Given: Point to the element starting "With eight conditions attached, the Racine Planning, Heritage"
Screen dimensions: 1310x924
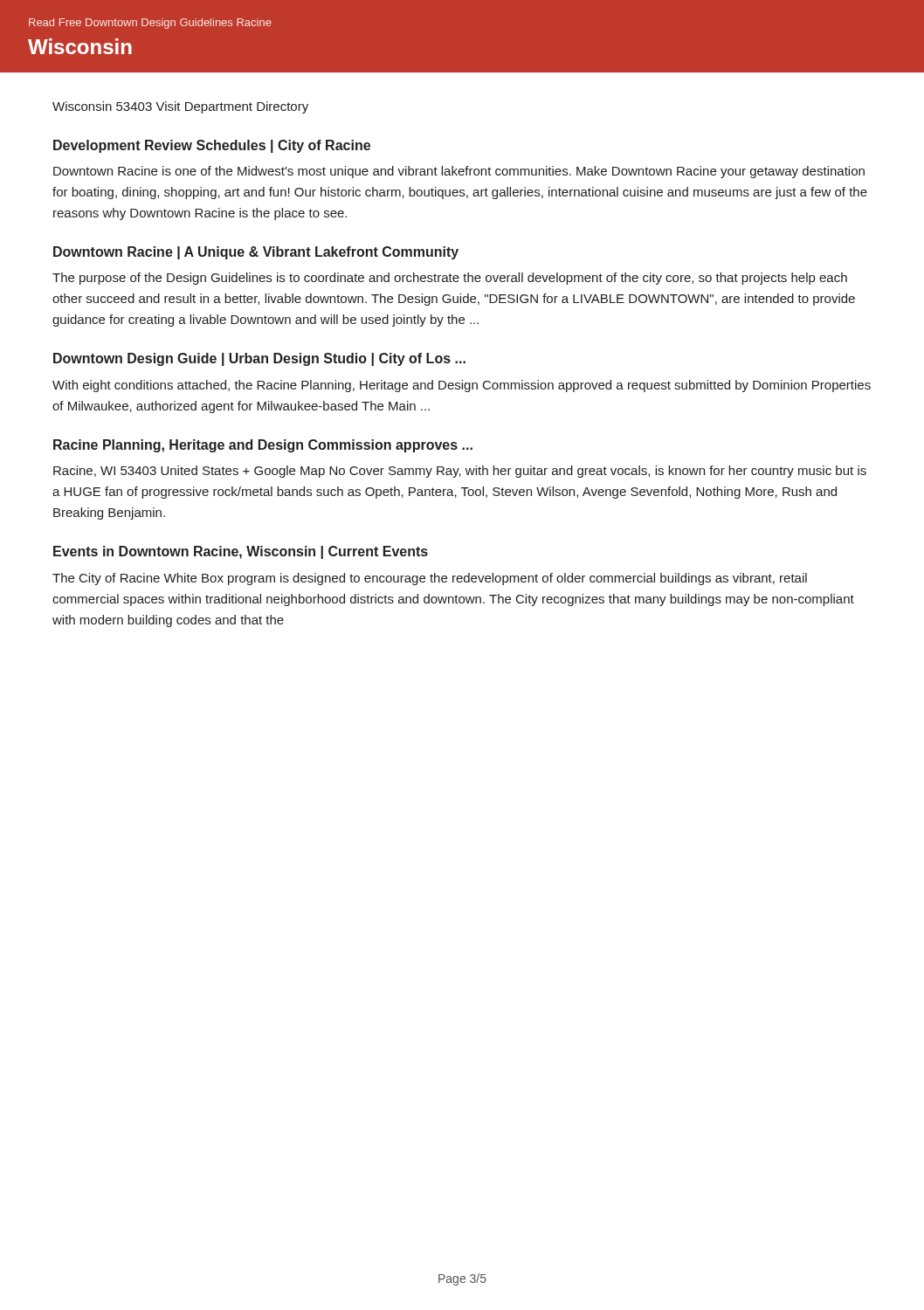Looking at the screenshot, I should [462, 395].
